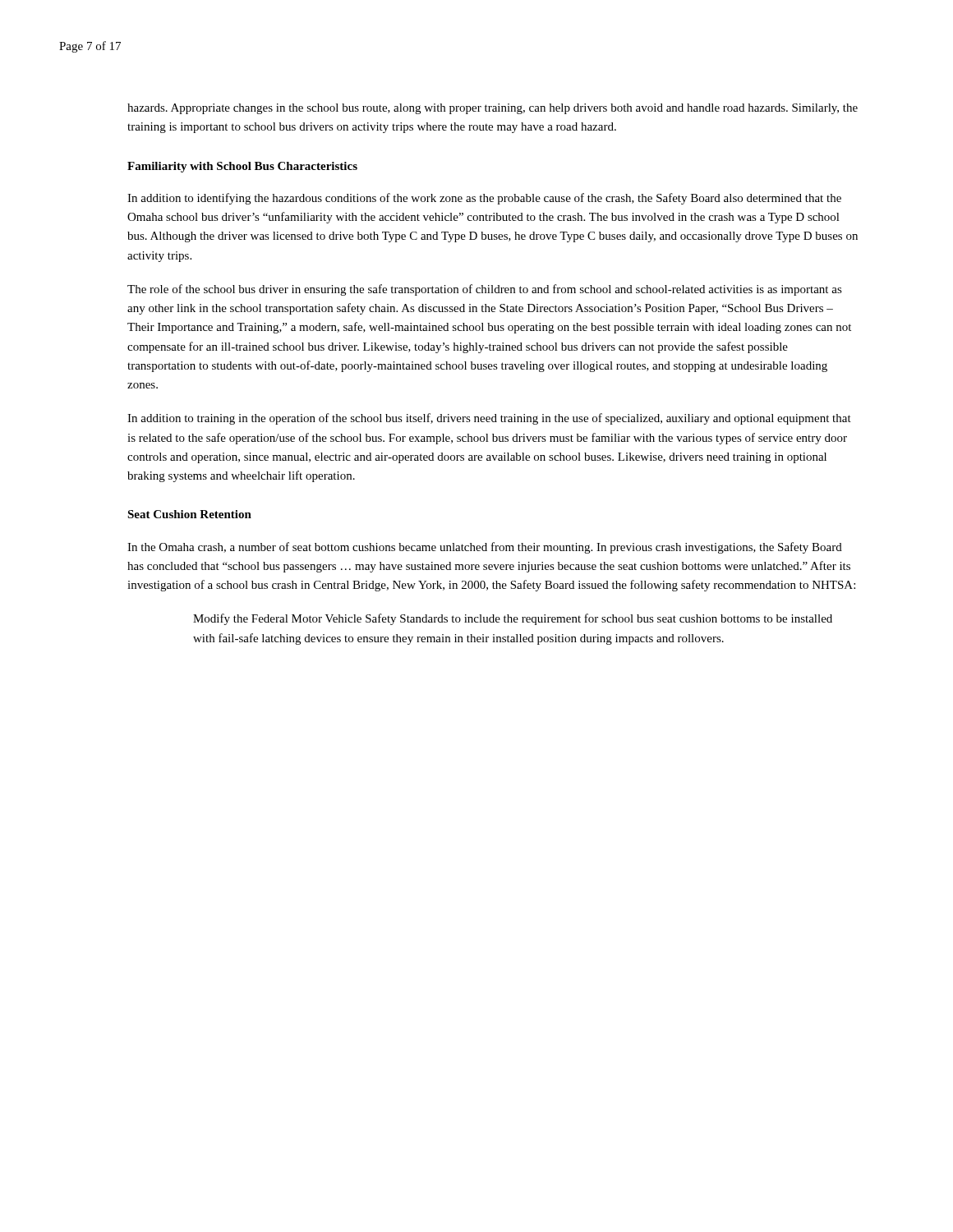Find the text block containing "In addition to identifying the hazardous"

click(493, 226)
